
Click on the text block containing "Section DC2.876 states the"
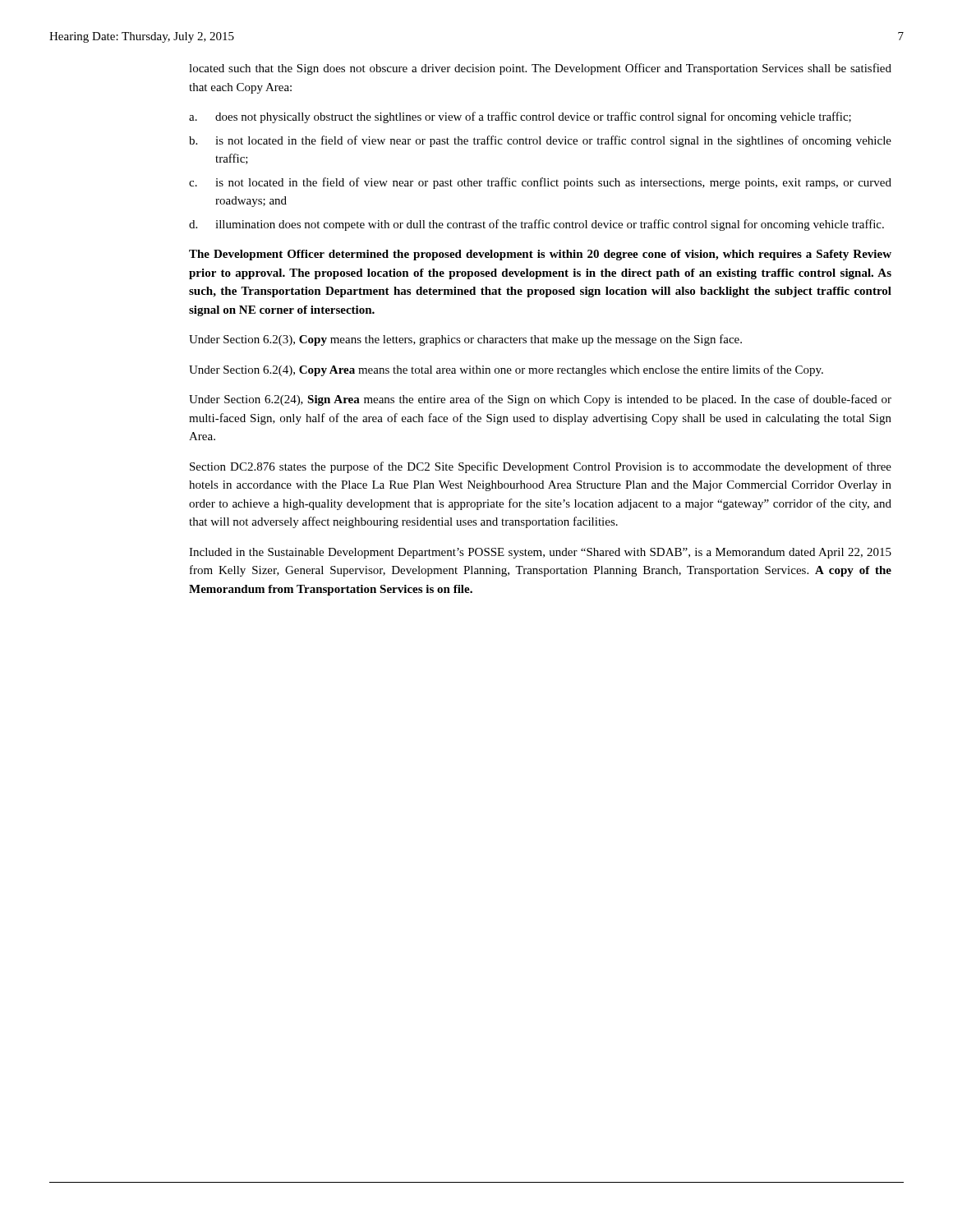click(540, 494)
